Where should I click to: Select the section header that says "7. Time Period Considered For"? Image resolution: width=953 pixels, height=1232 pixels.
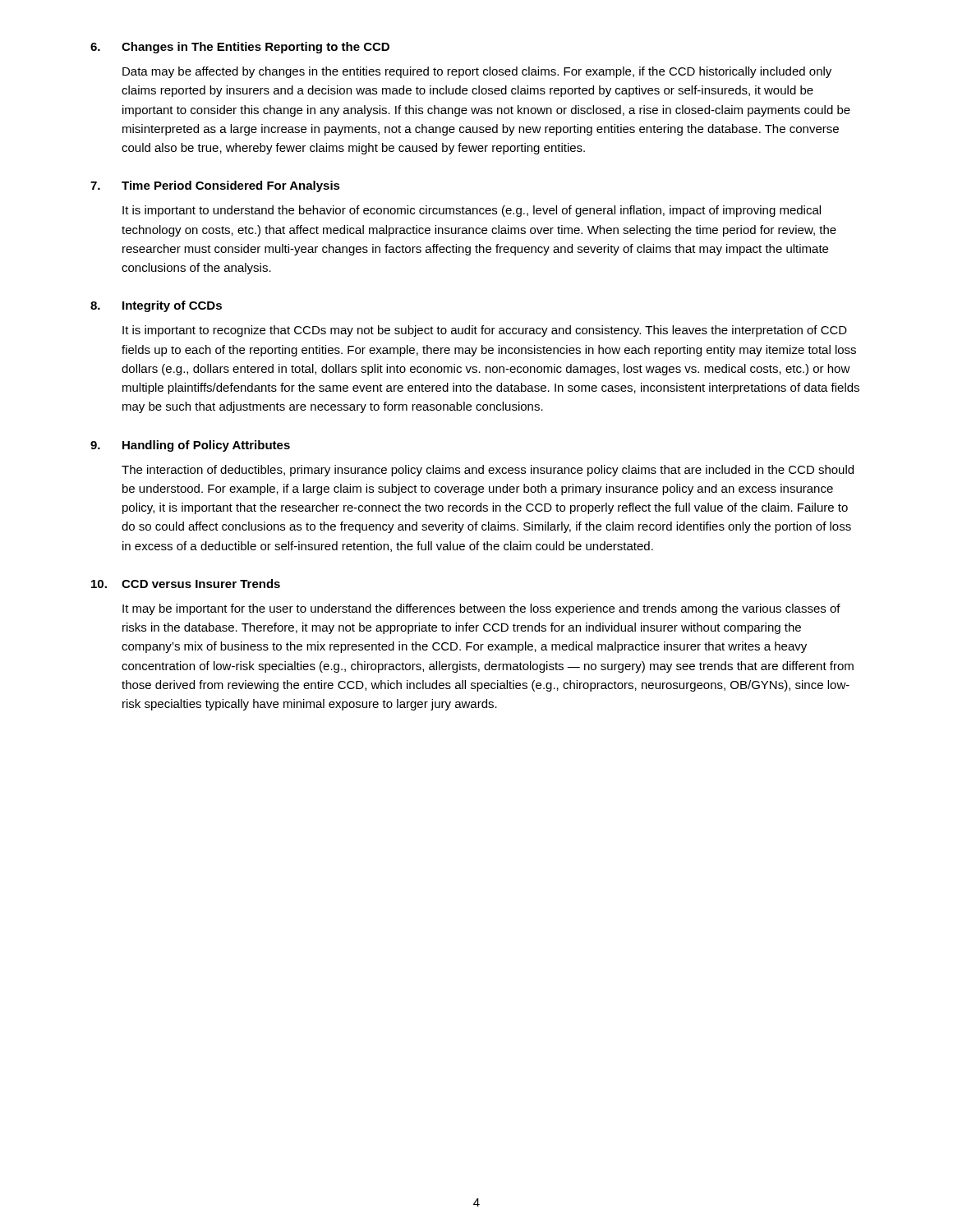215,185
